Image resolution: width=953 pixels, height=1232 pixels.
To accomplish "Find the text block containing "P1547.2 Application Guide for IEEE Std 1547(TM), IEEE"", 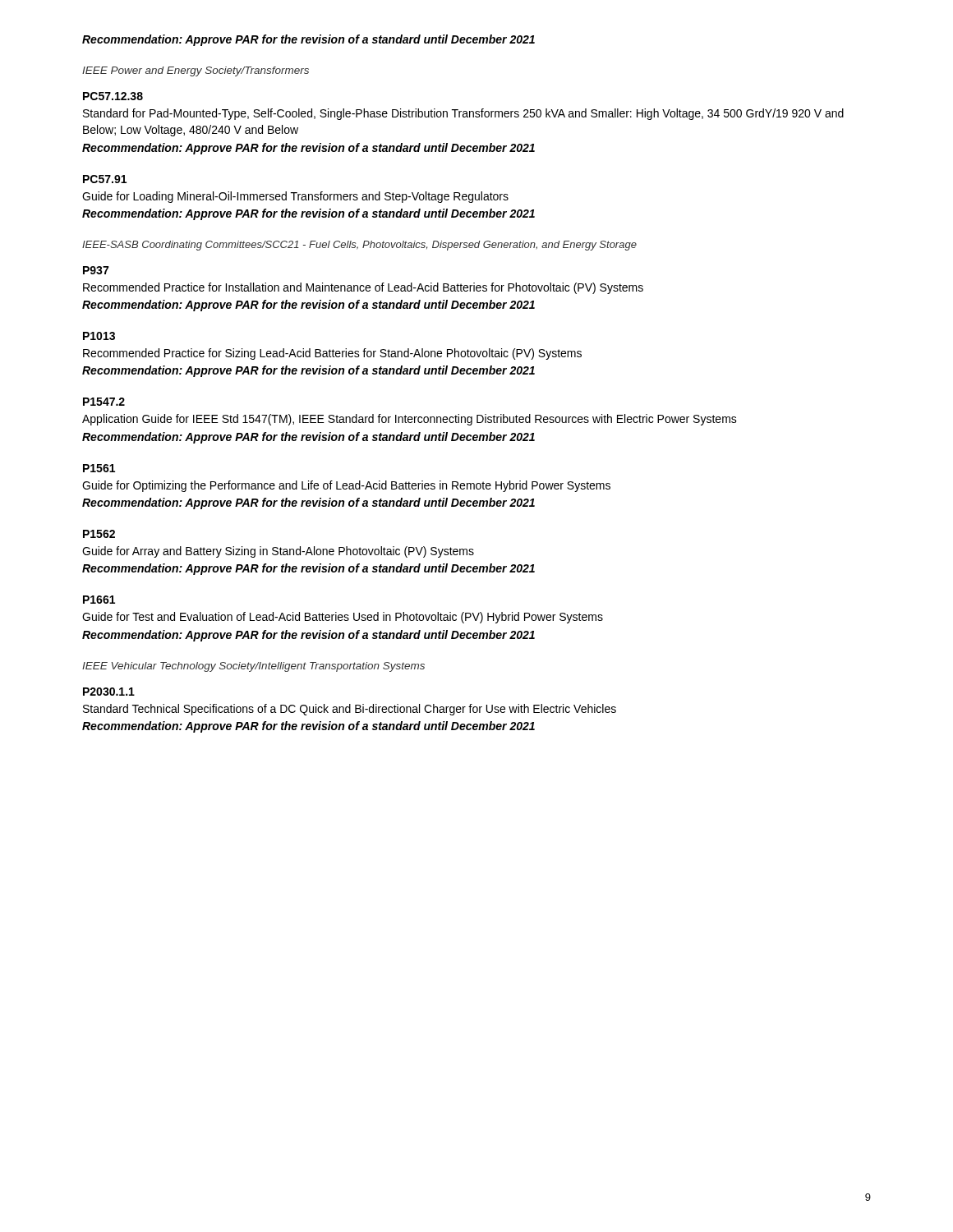I will click(476, 419).
